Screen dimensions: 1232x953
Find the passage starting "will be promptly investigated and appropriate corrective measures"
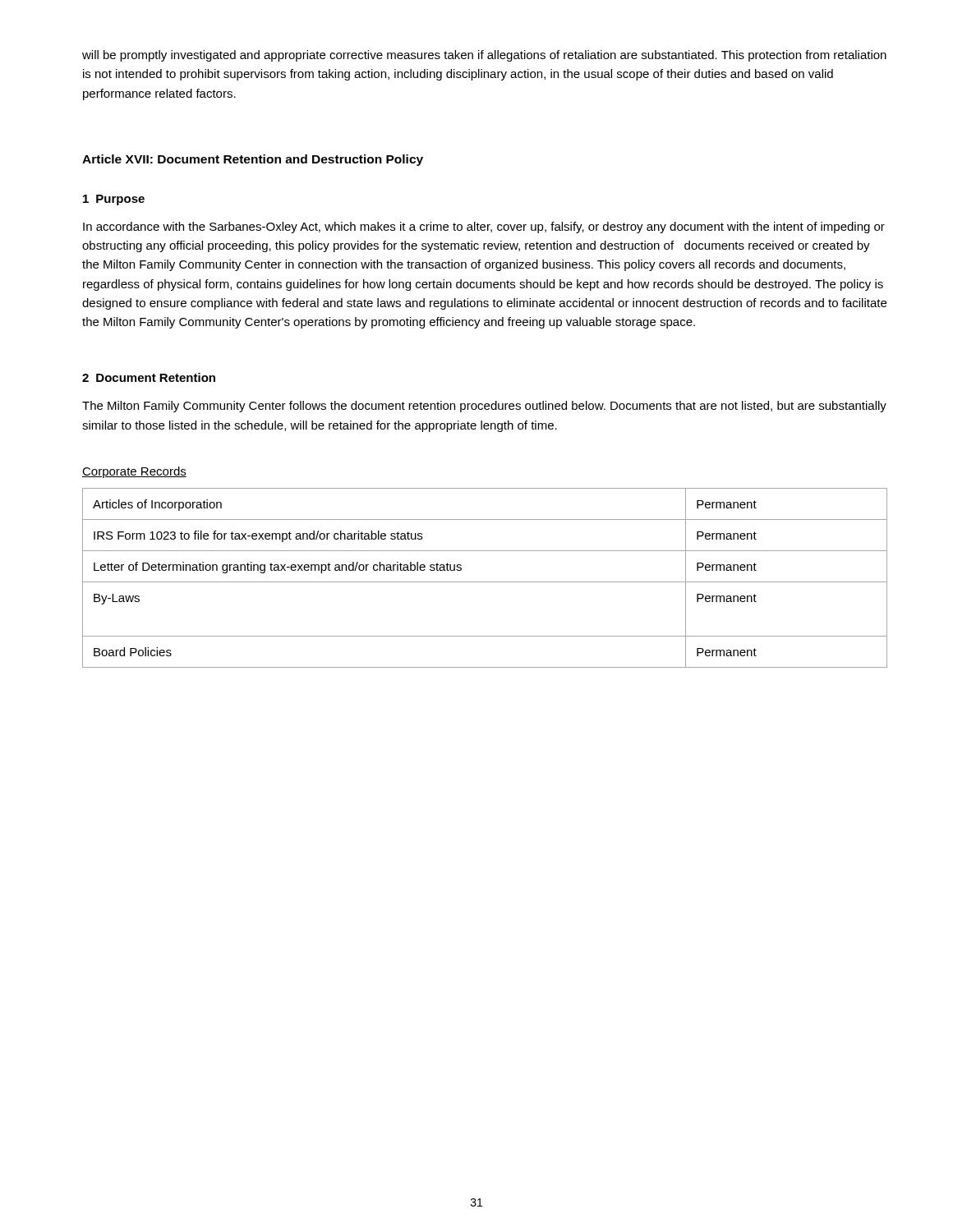click(484, 74)
